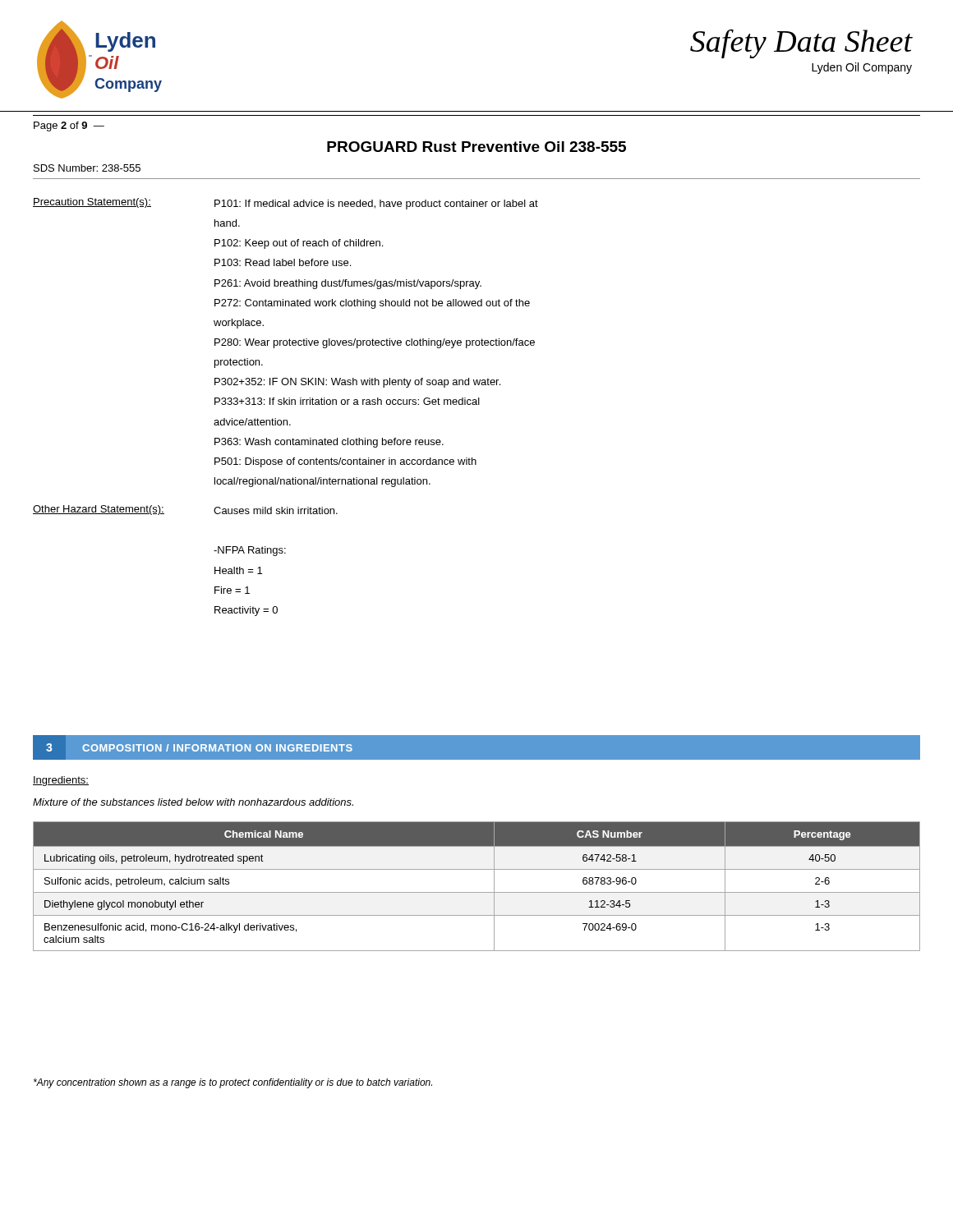
Task: Navigate to the text starting "3 COMPOSITION /"
Action: tap(193, 747)
